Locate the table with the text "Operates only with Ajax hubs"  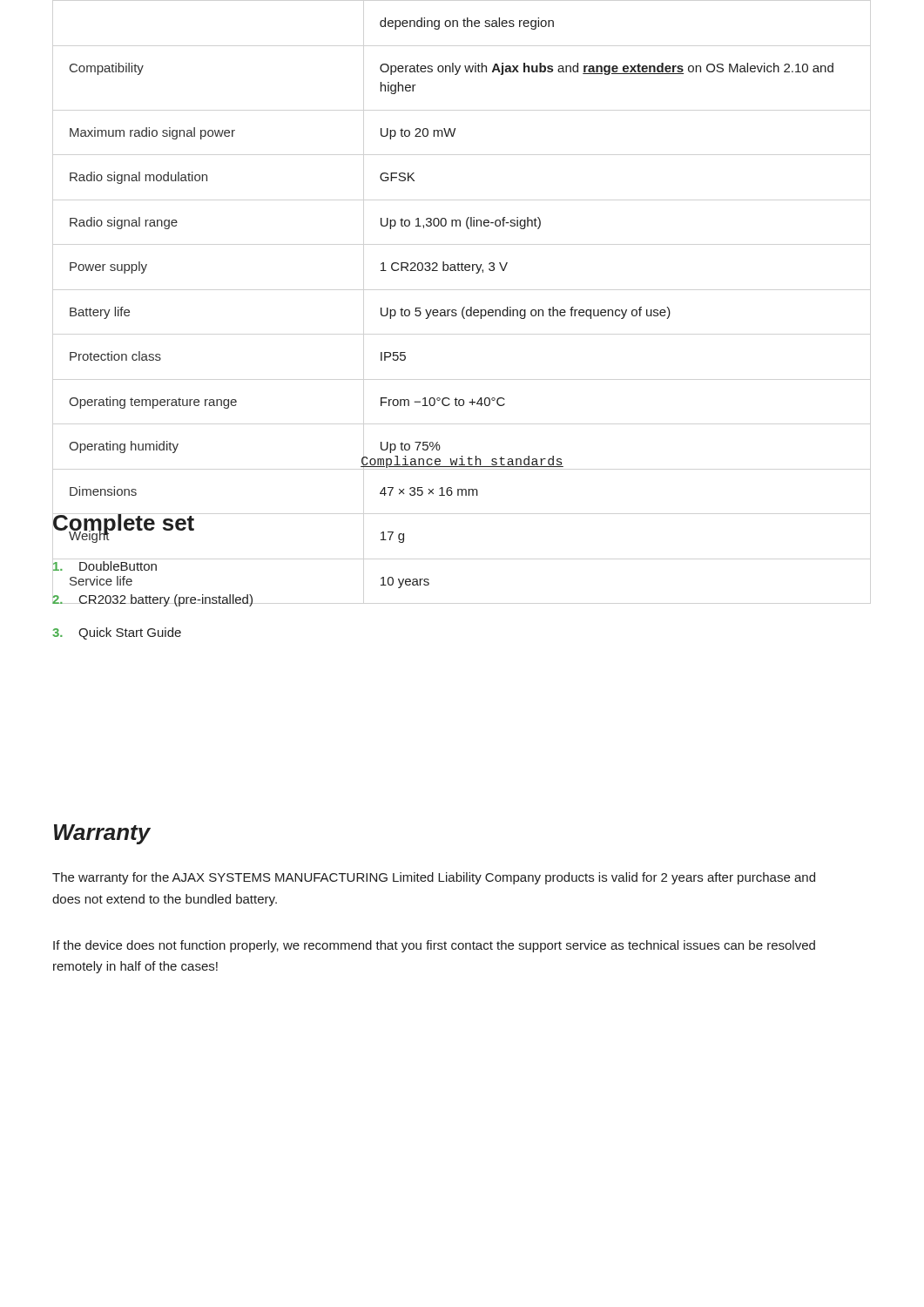[x=462, y=302]
